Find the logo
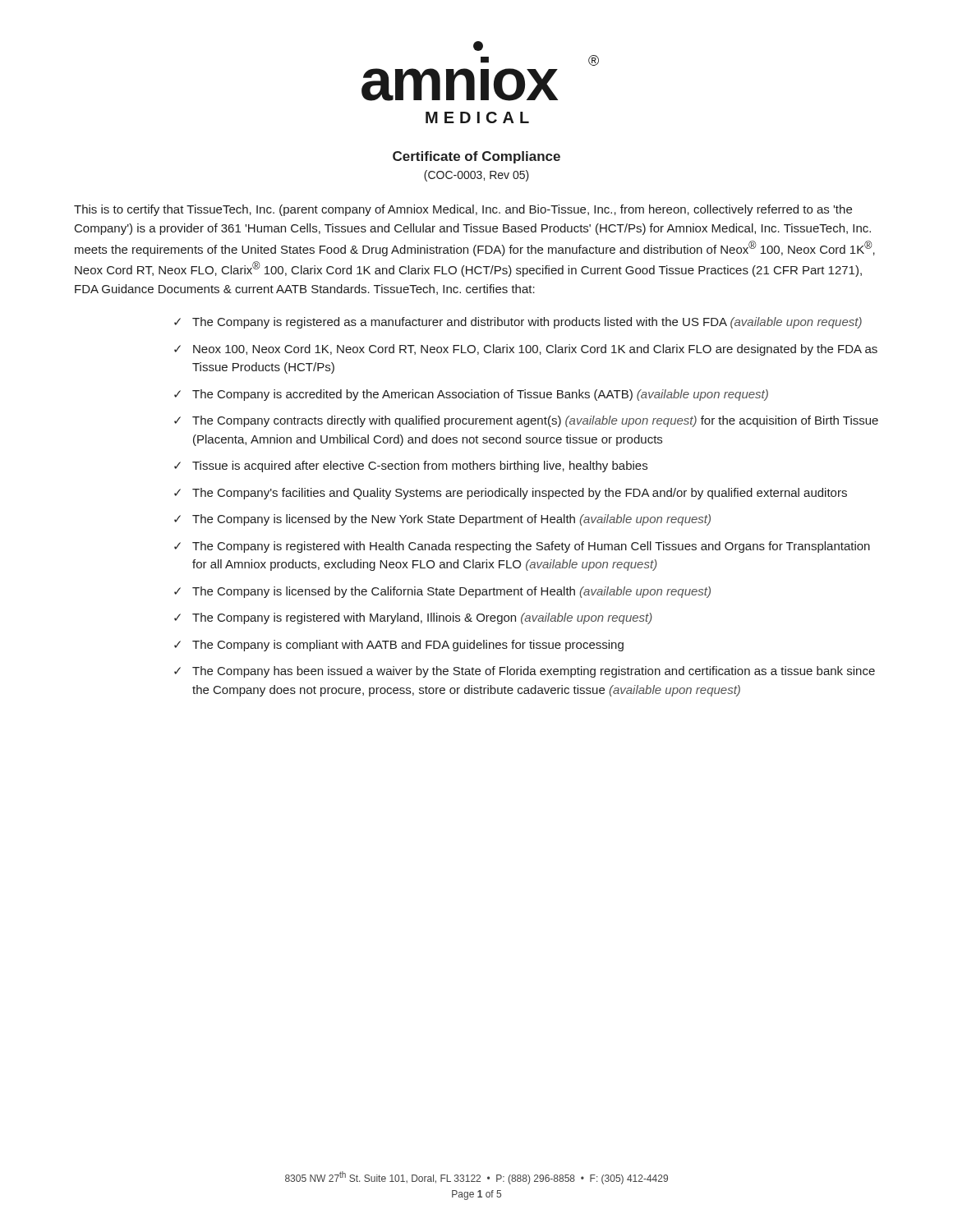Image resolution: width=953 pixels, height=1232 pixels. 476,67
